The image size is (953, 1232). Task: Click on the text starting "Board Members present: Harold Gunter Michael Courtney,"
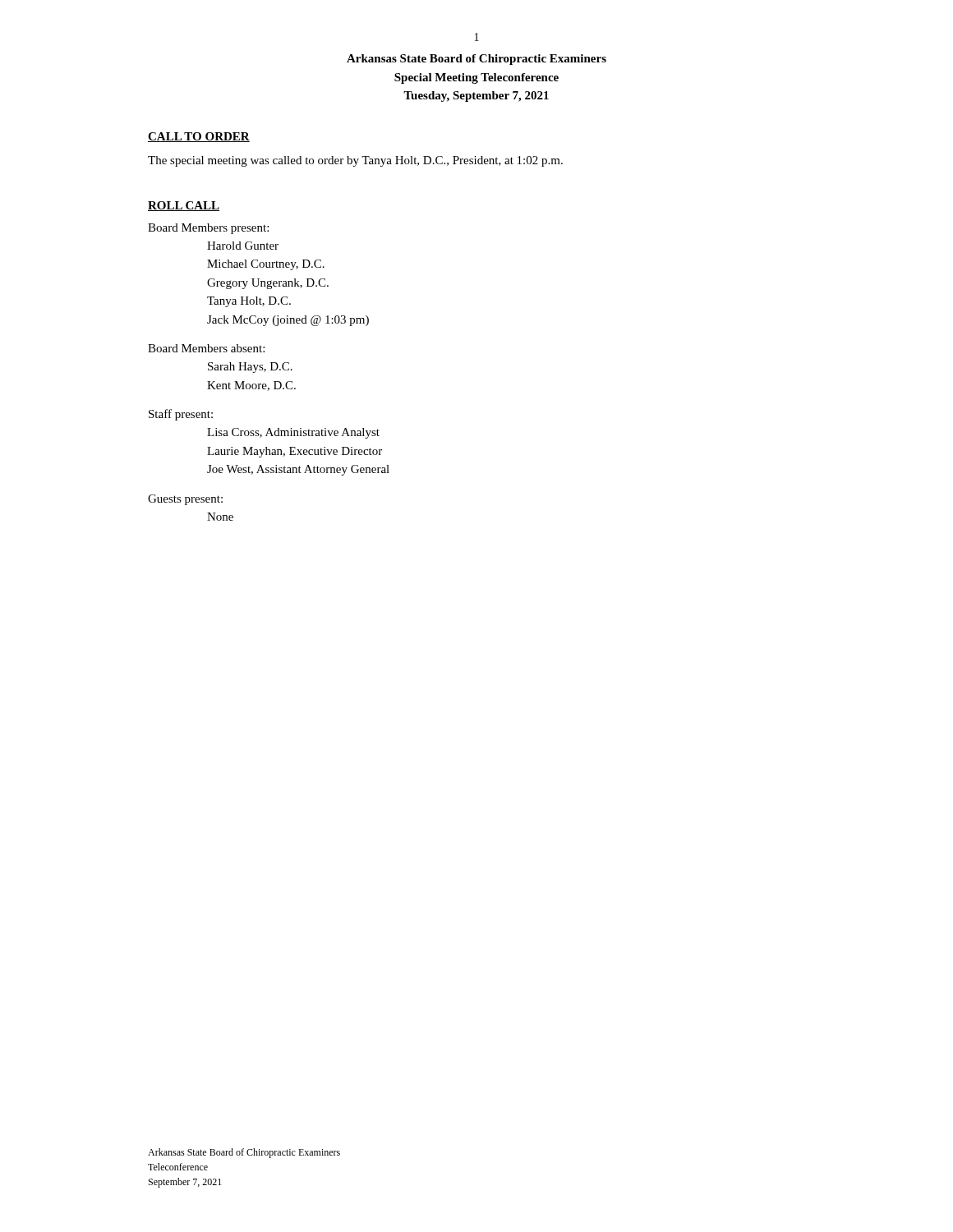pyautogui.click(x=208, y=229)
